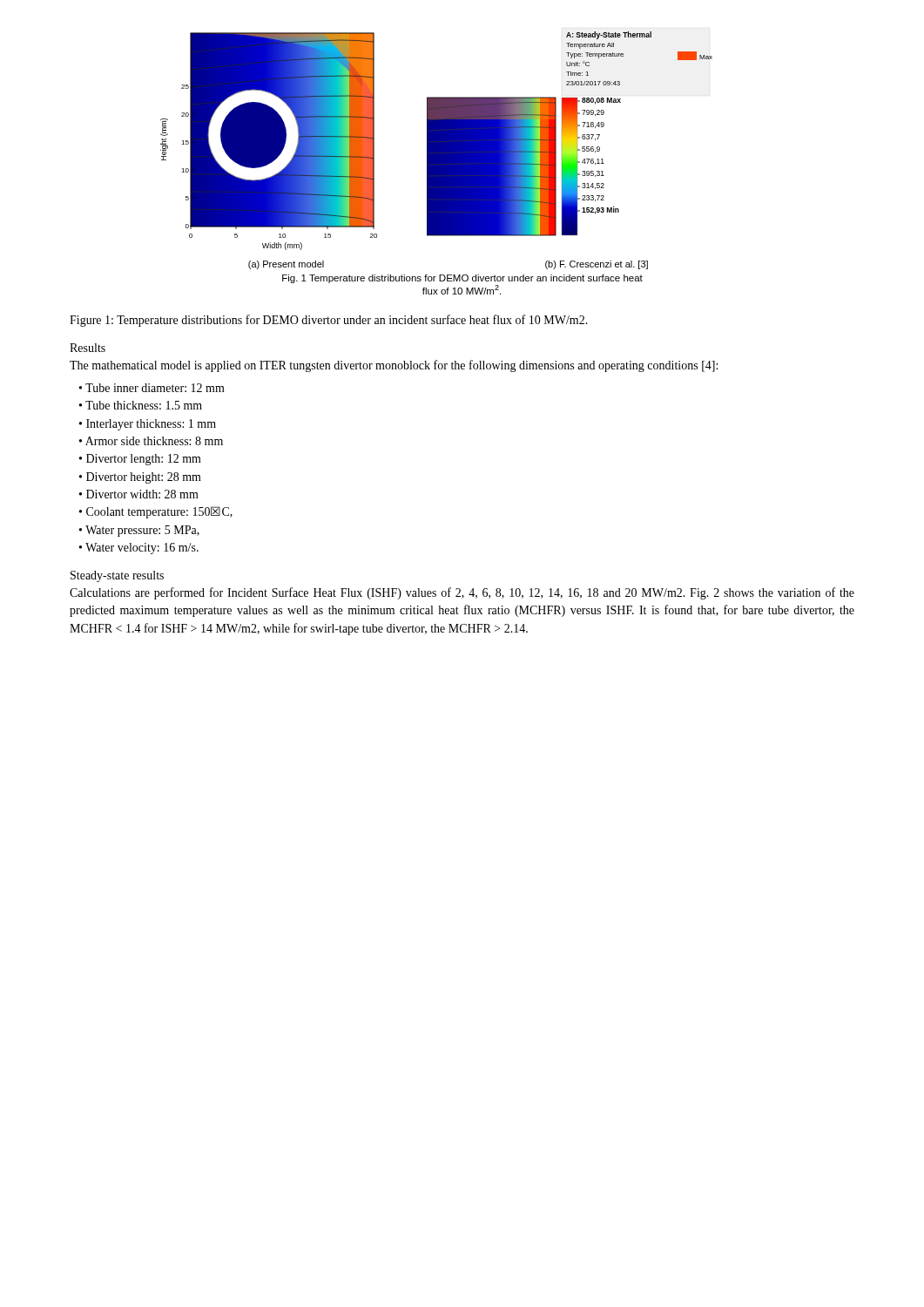Select the list item containing "• Divertor length:"
The width and height of the screenshot is (924, 1307).
(140, 459)
